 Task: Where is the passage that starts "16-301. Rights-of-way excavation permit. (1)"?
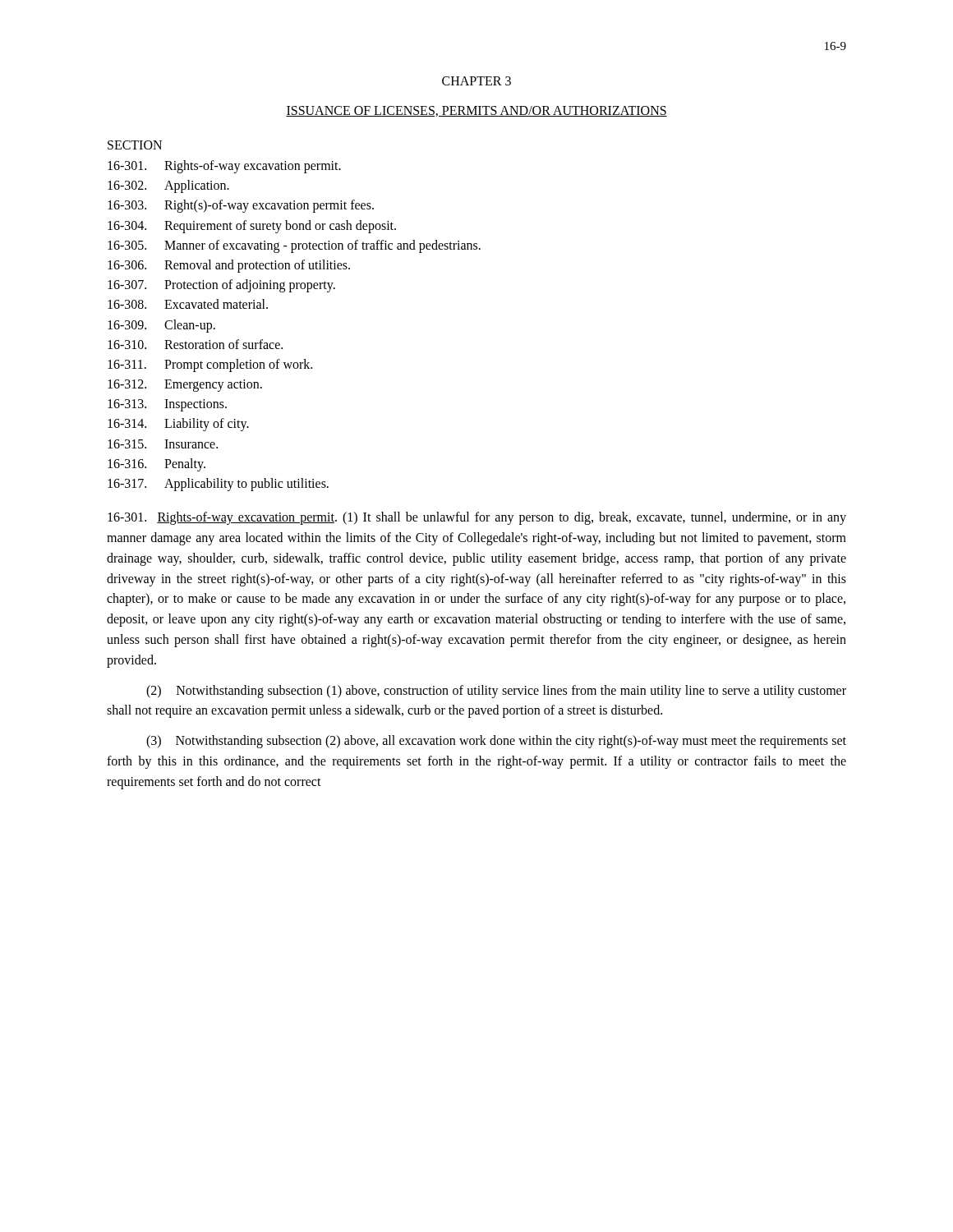click(x=476, y=589)
